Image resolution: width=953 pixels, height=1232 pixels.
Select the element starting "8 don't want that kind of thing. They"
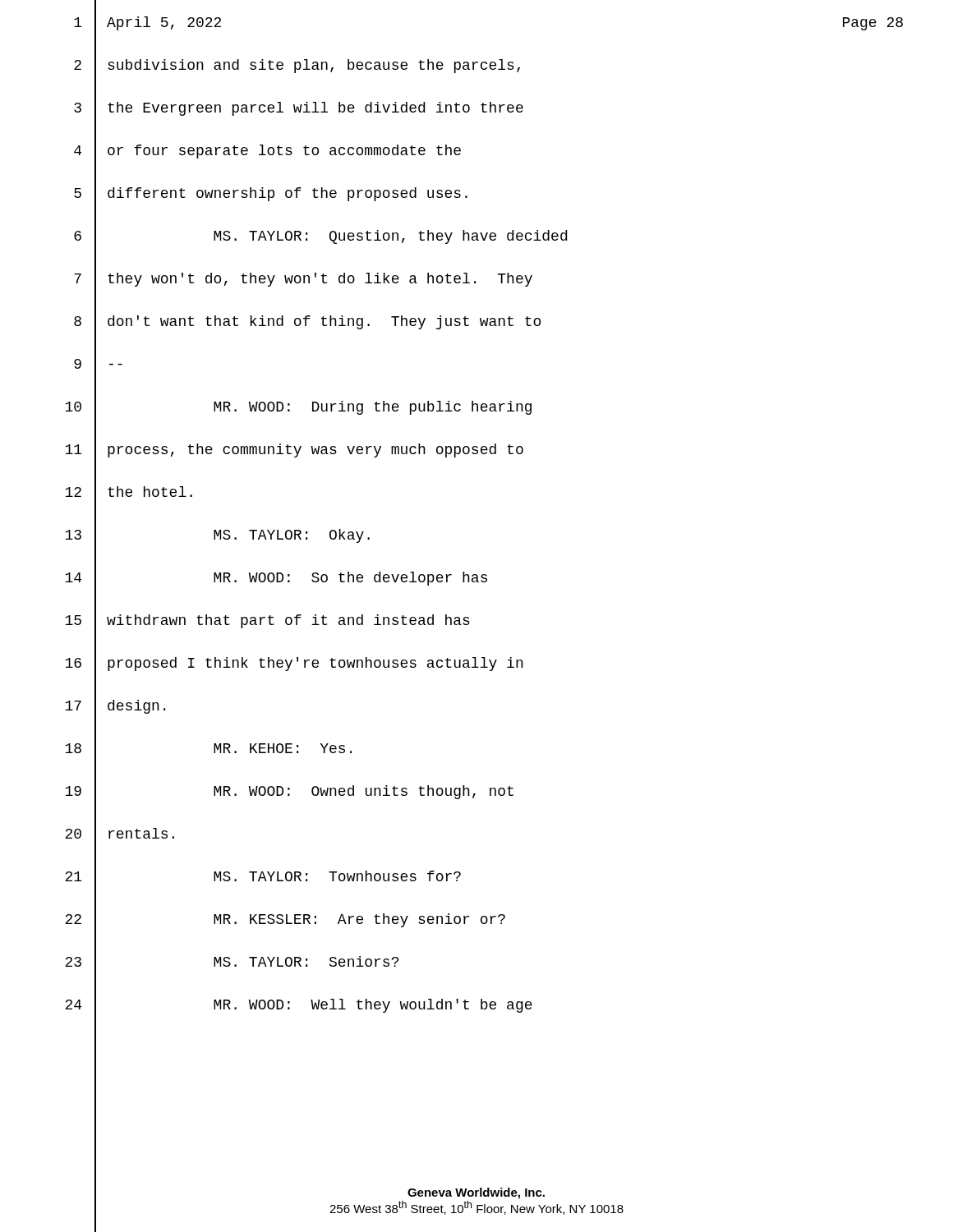point(476,322)
